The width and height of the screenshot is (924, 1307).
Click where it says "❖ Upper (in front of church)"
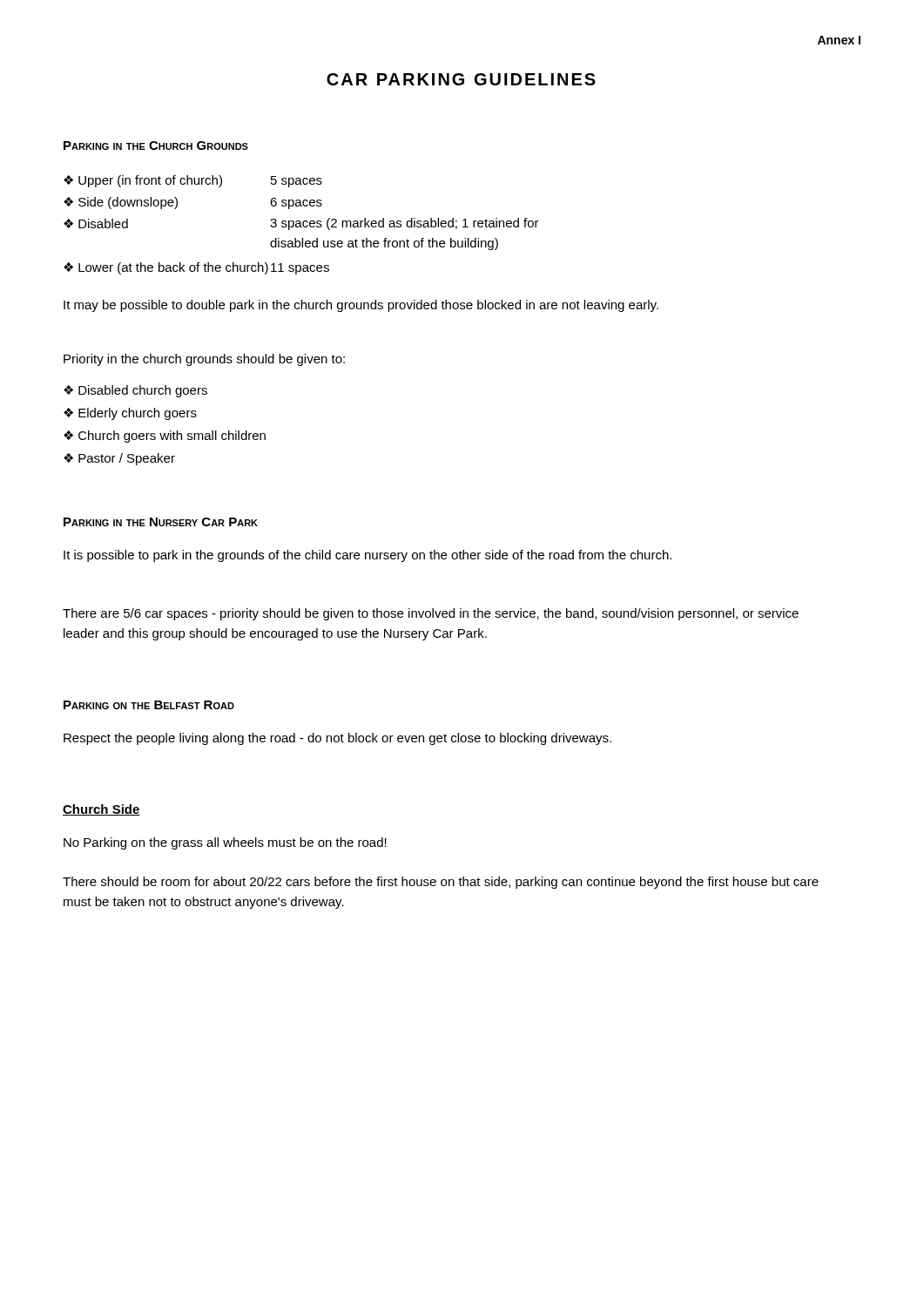click(143, 180)
